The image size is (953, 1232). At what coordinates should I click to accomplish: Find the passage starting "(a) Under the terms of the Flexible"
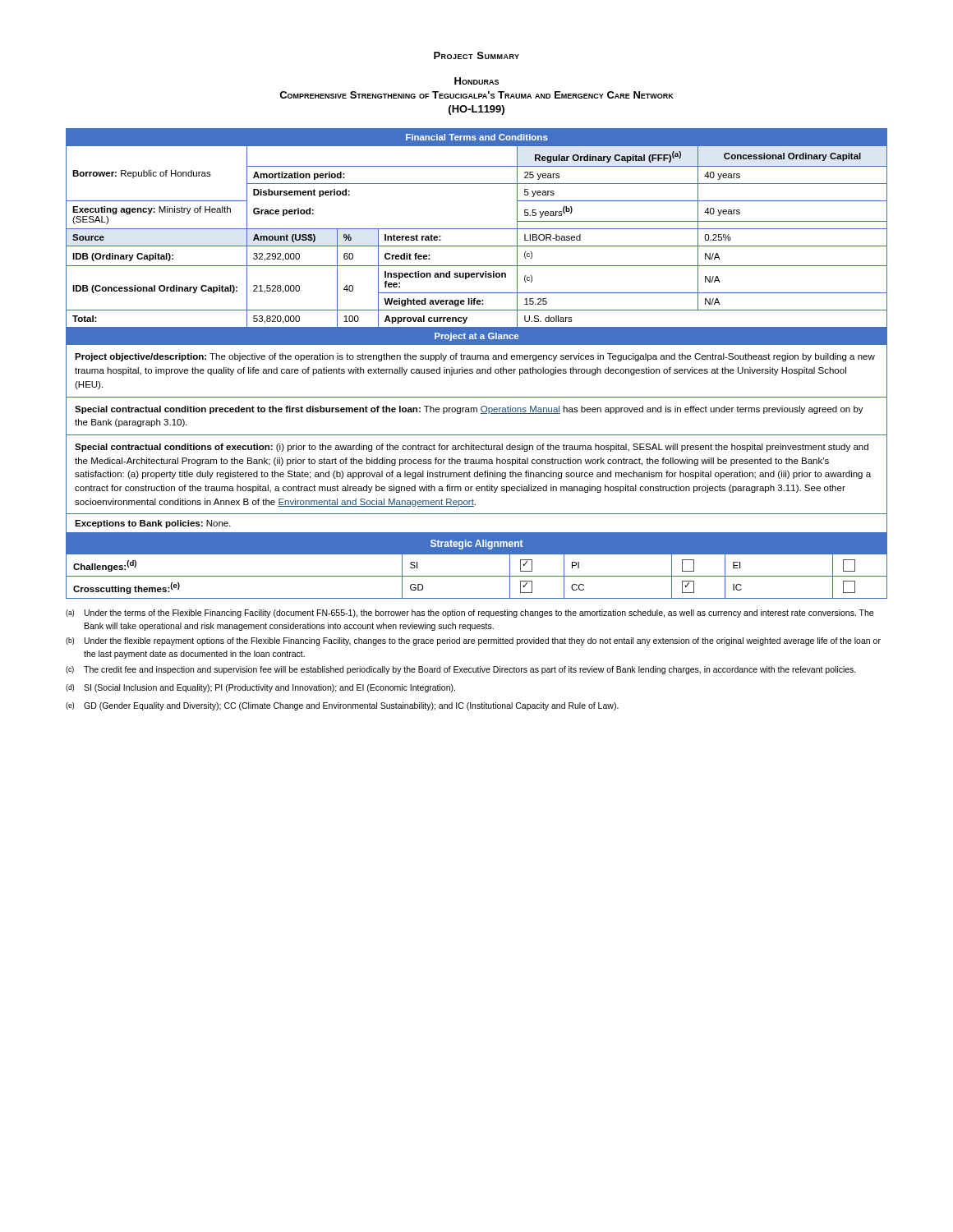click(x=476, y=620)
